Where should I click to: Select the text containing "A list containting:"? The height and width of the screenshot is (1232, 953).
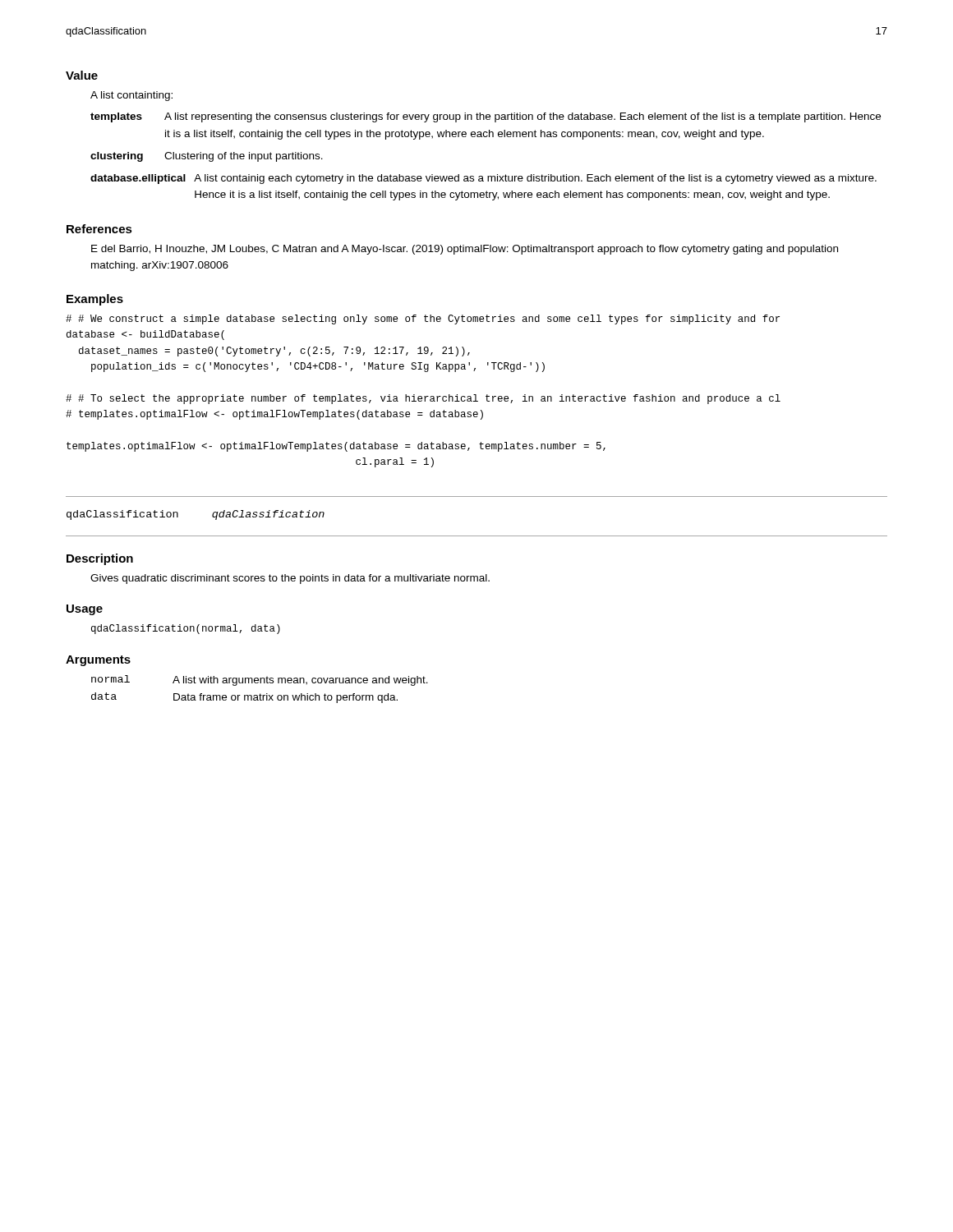[x=132, y=95]
